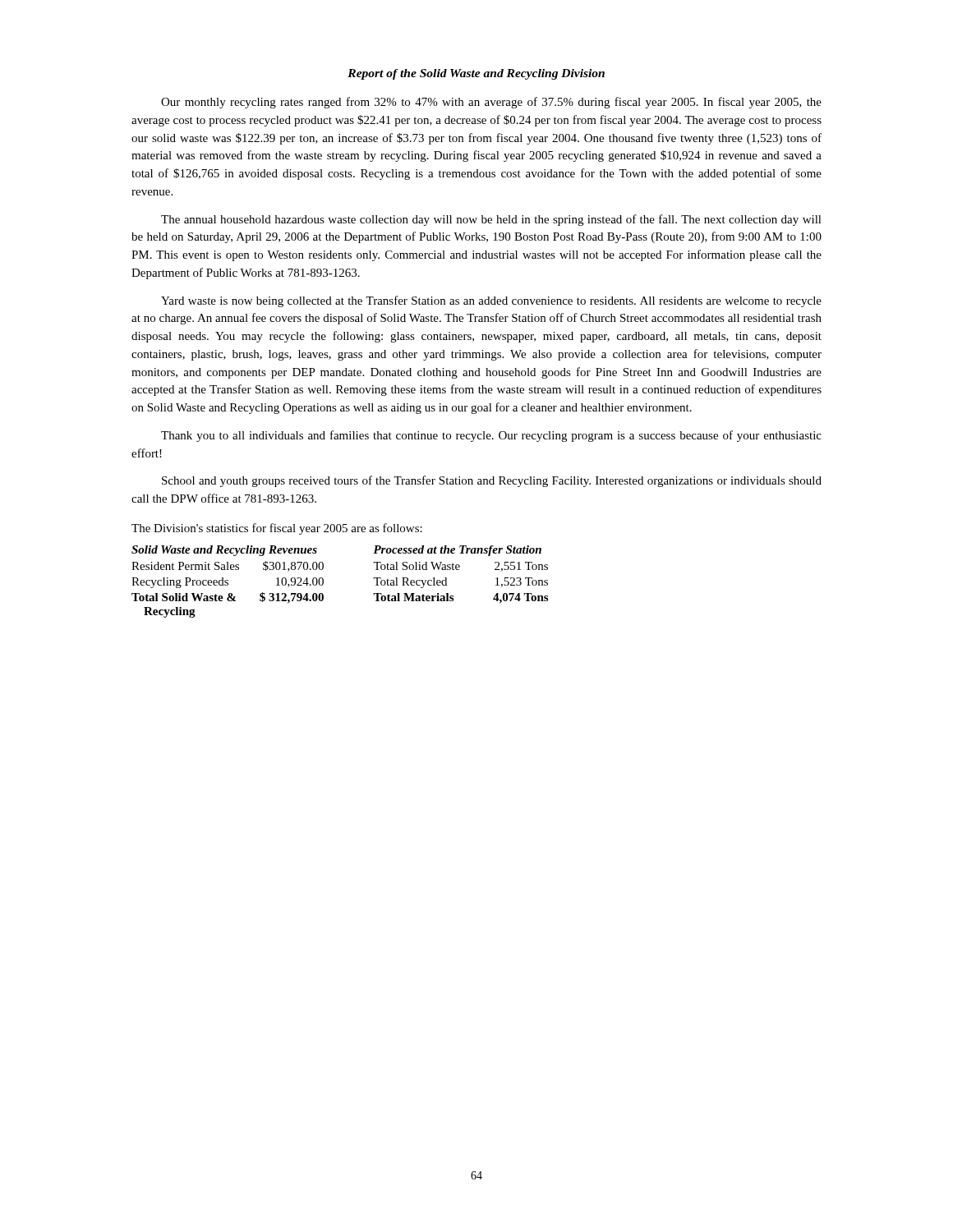
Task: Find the text block with the text "Thank you to all individuals and families"
Action: pos(476,444)
